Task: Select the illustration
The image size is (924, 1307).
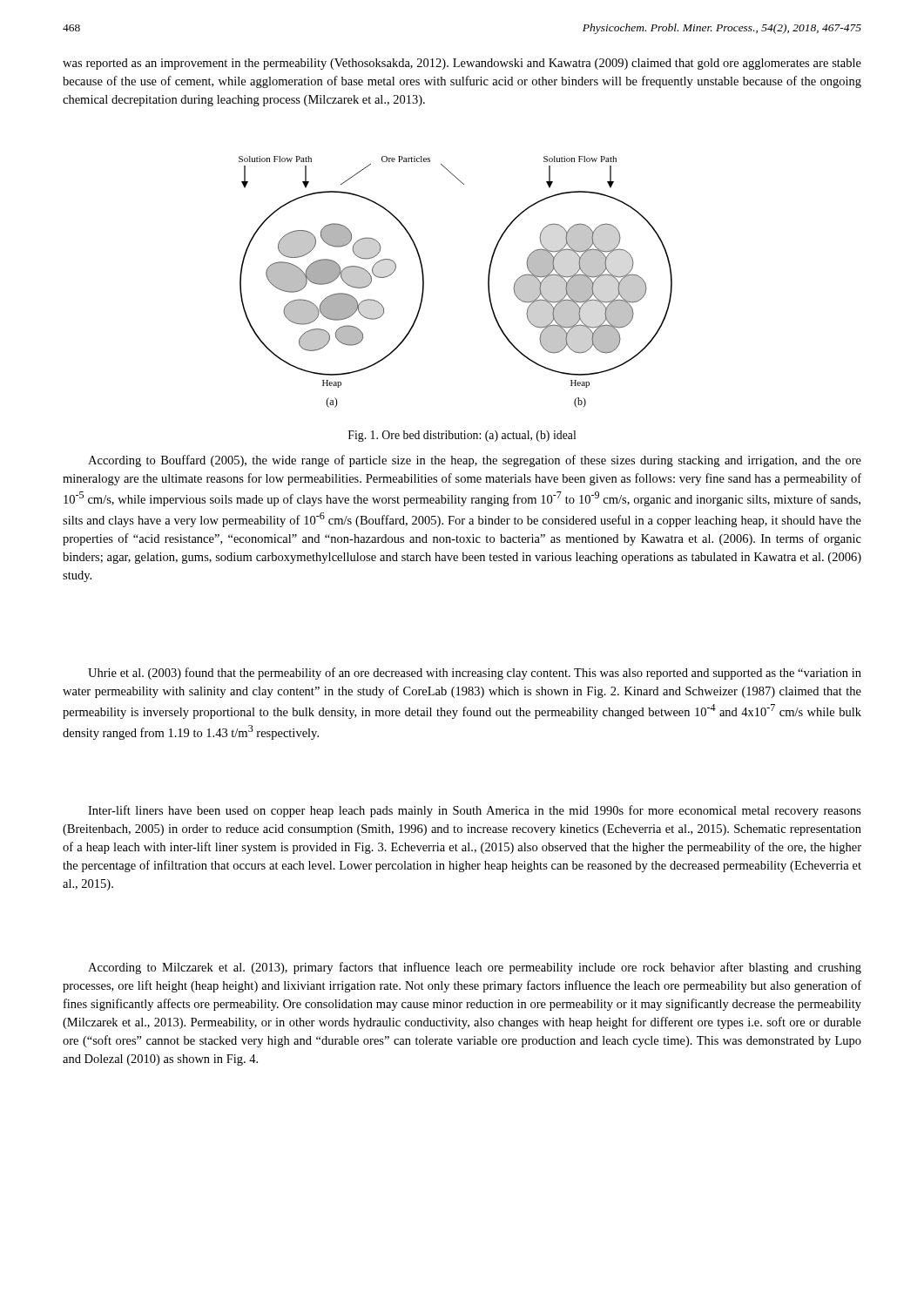Action: point(462,283)
